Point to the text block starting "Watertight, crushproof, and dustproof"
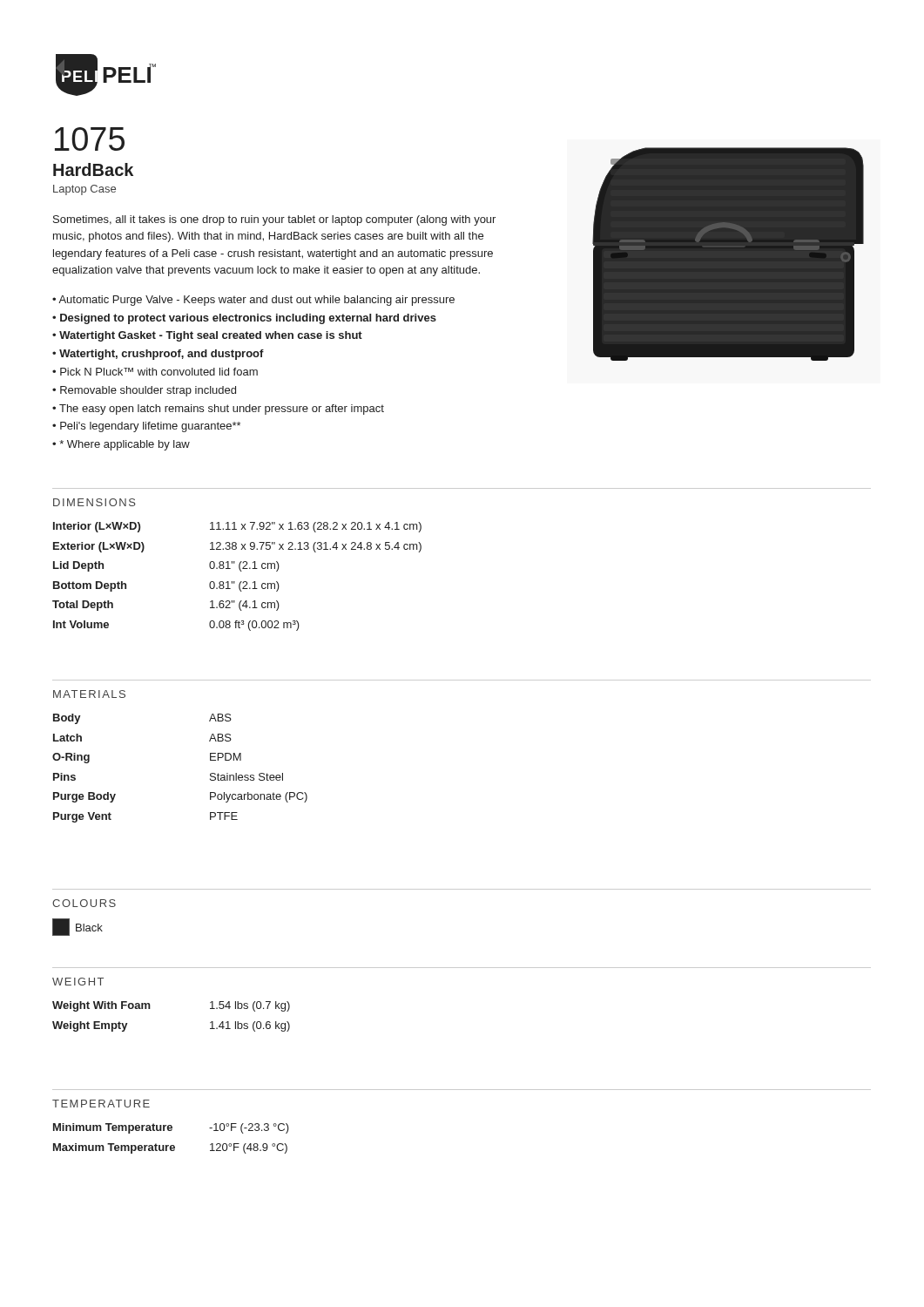Image resolution: width=924 pixels, height=1307 pixels. coord(161,354)
